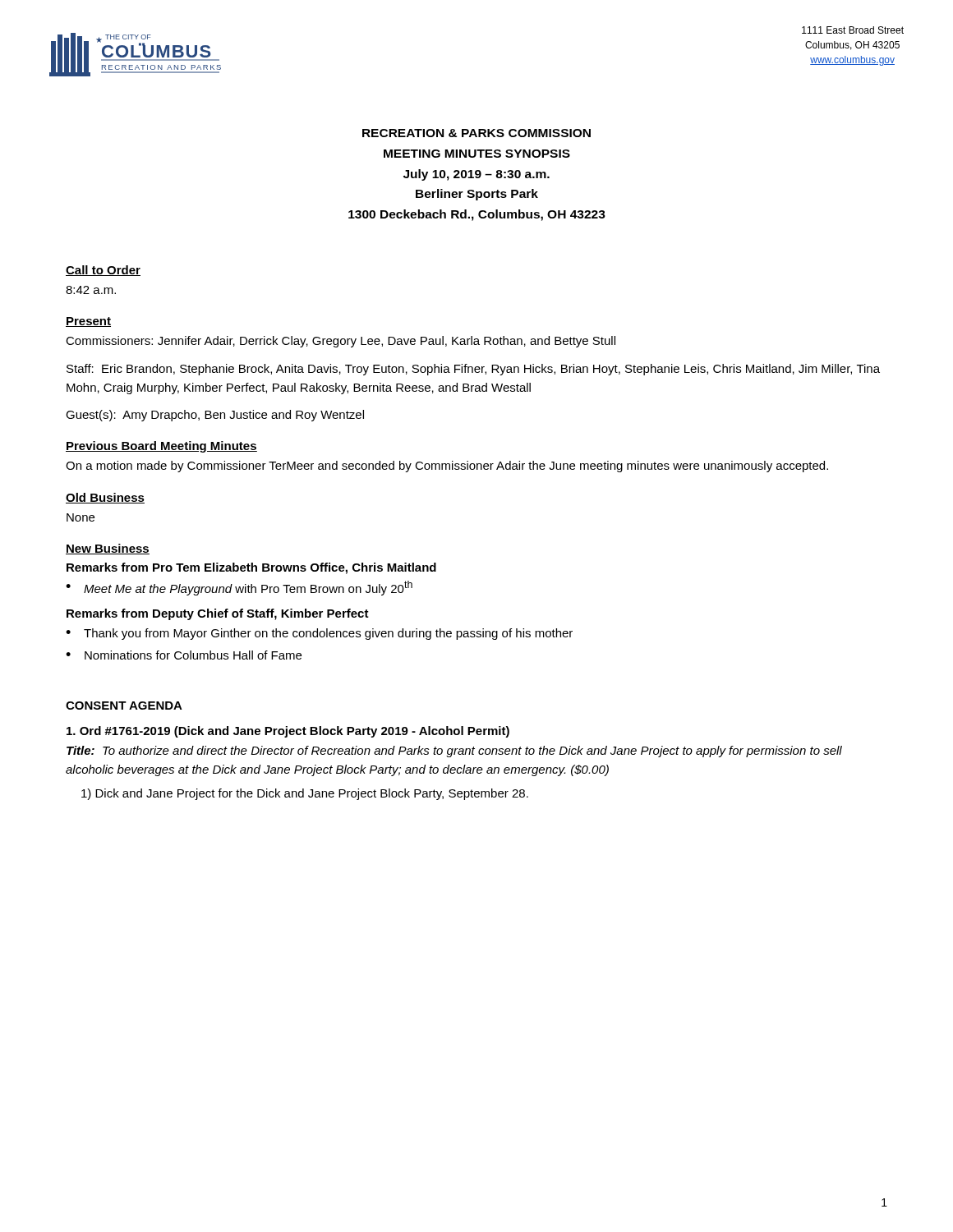Click the passage that begins "• Thank you from Mayor Ginther on the"
Image resolution: width=953 pixels, height=1232 pixels.
pyautogui.click(x=476, y=633)
